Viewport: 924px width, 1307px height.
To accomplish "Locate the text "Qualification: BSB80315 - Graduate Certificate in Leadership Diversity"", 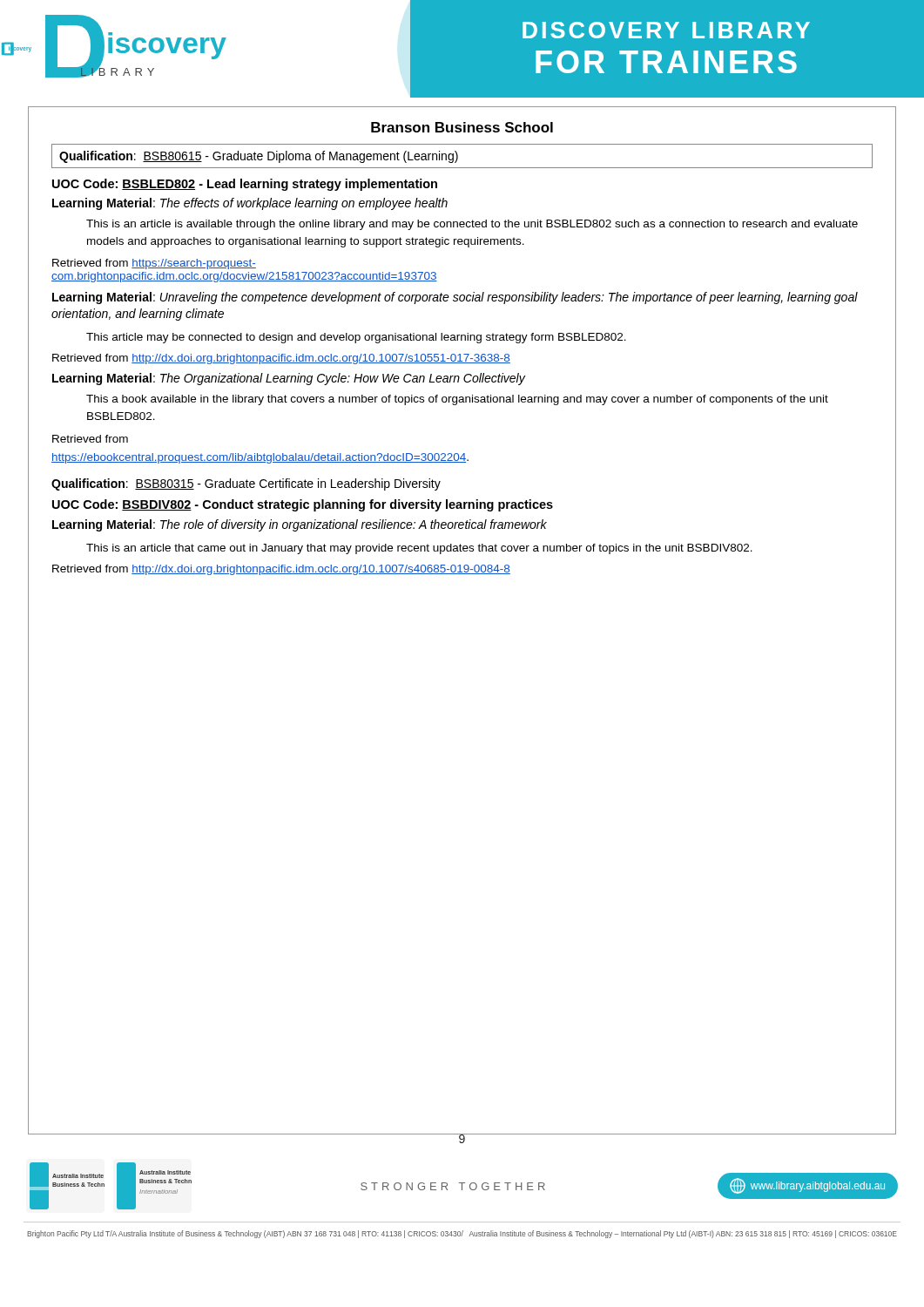I will click(x=246, y=484).
